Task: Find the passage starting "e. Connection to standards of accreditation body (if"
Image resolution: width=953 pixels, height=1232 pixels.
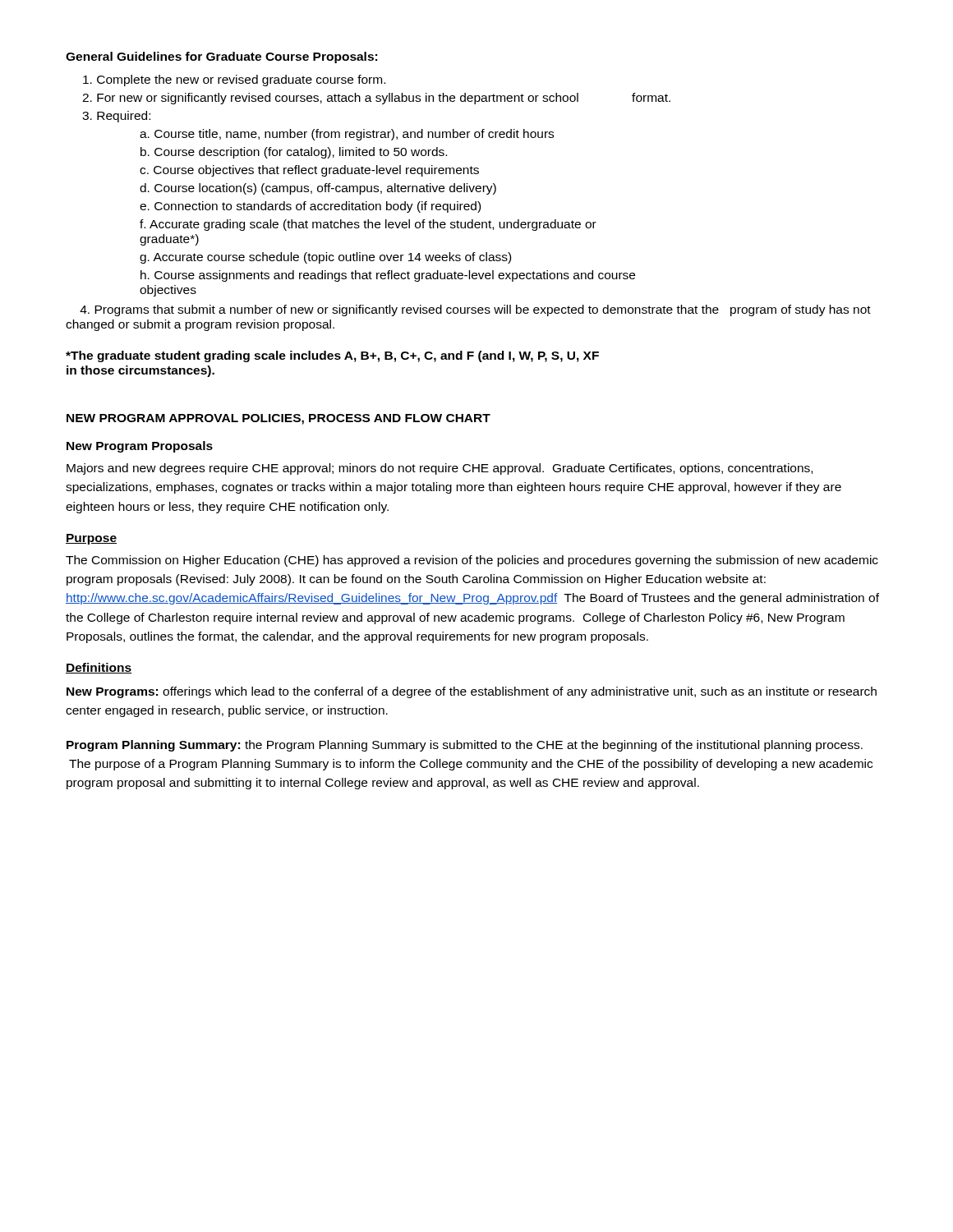Action: point(311,206)
